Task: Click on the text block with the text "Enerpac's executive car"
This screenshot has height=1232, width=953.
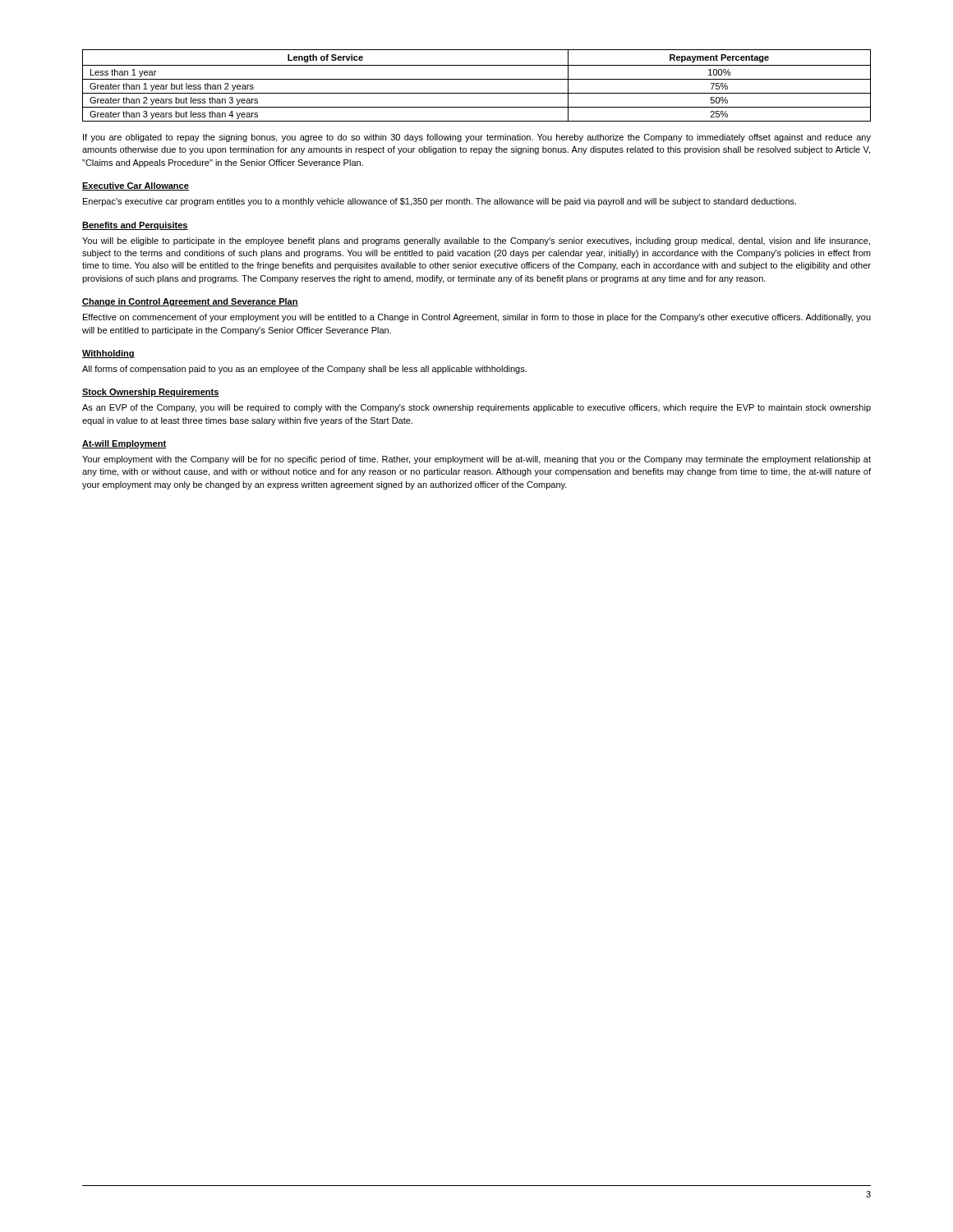Action: (x=440, y=201)
